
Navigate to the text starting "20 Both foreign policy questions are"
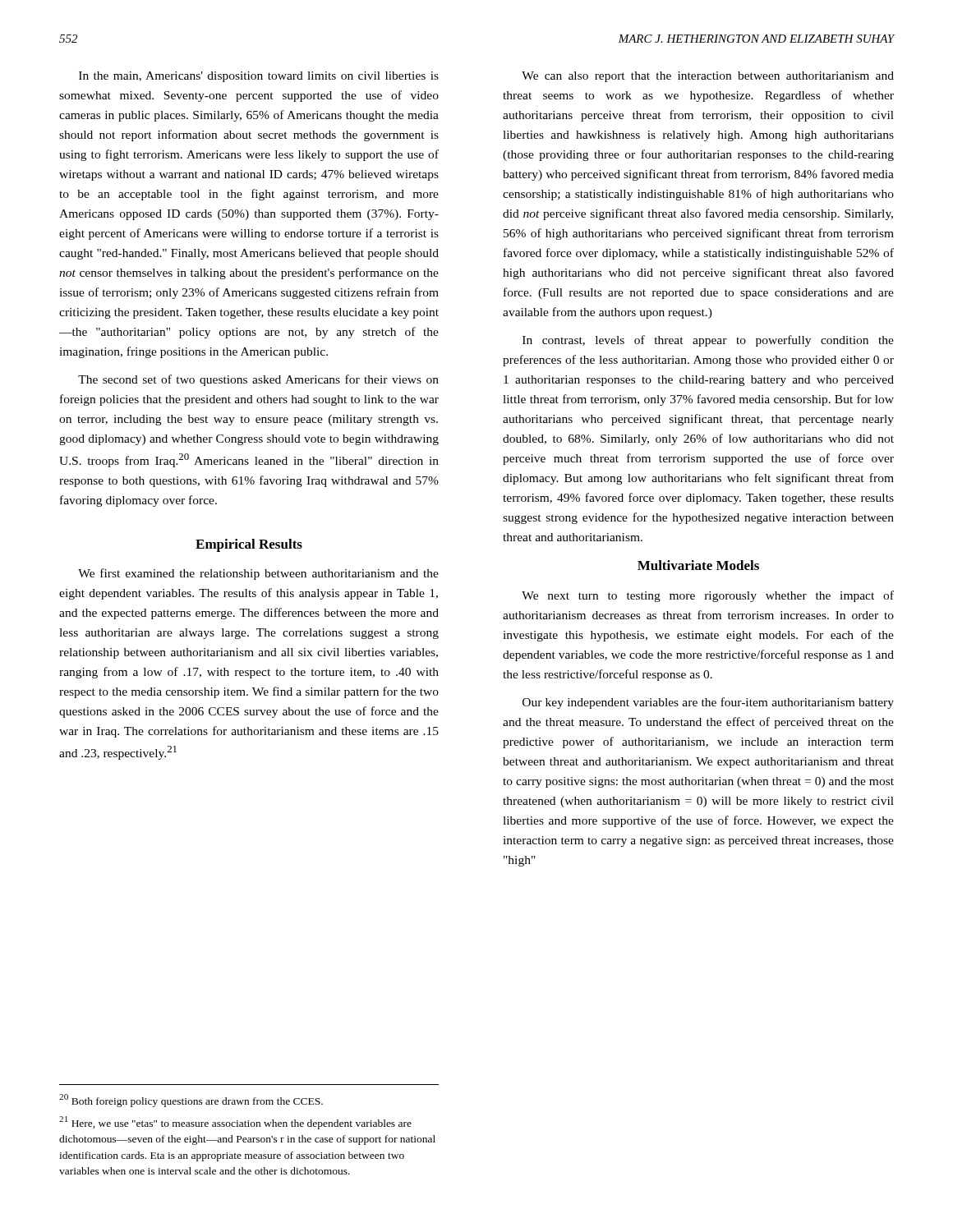coord(191,1099)
